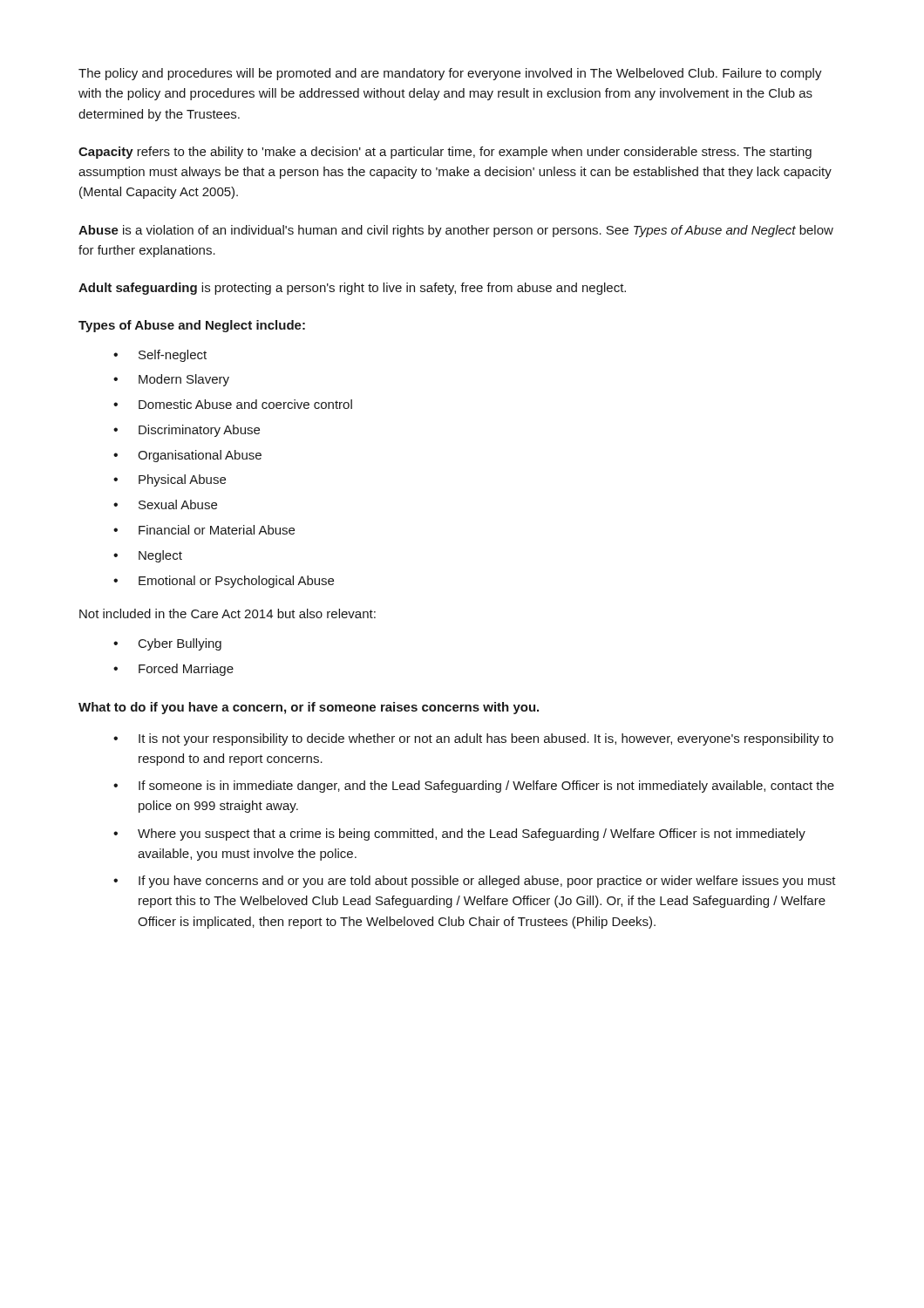
Task: Find the region starting "What to do if"
Action: point(309,707)
